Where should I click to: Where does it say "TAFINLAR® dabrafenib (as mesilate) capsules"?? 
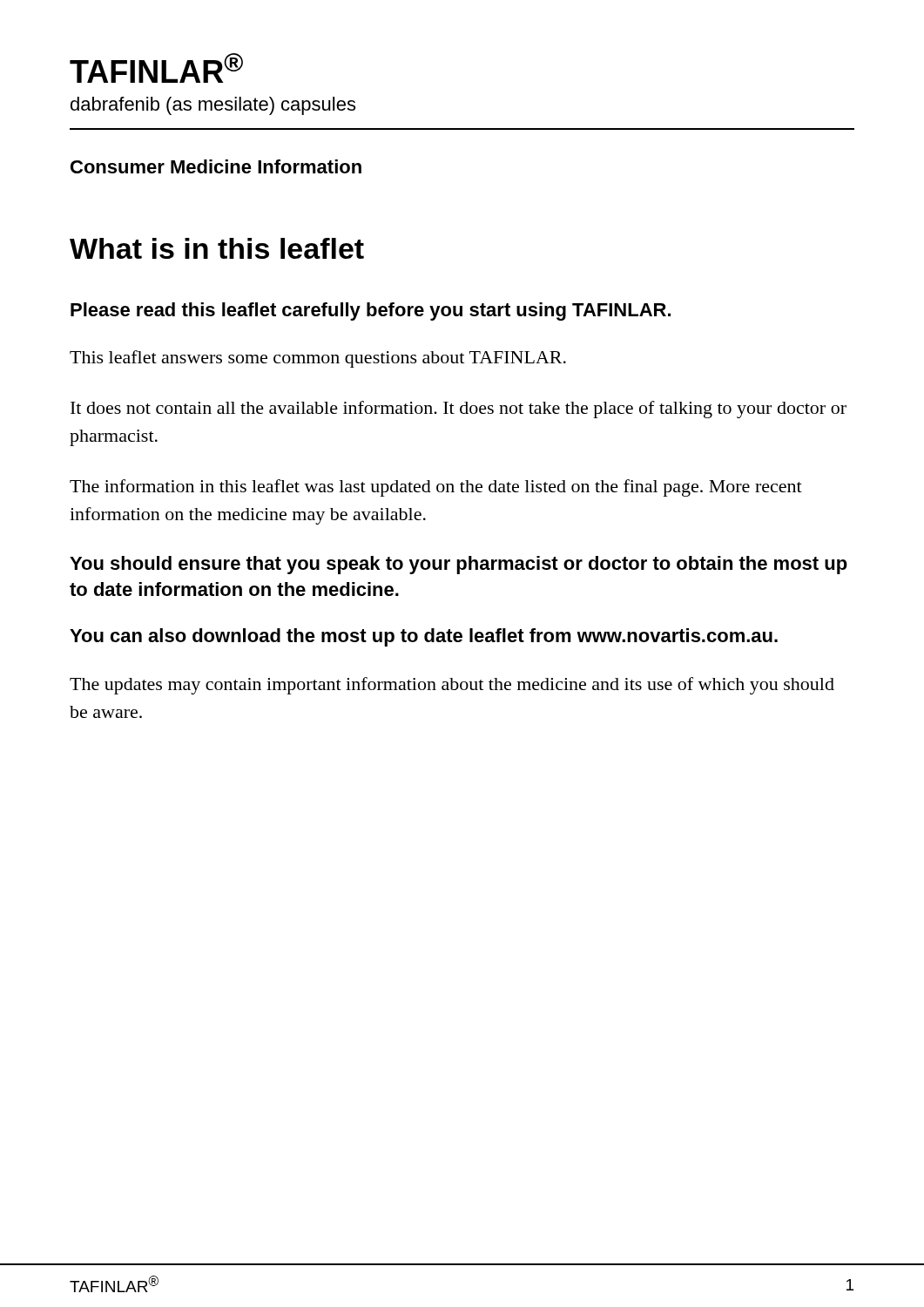tap(156, 68)
